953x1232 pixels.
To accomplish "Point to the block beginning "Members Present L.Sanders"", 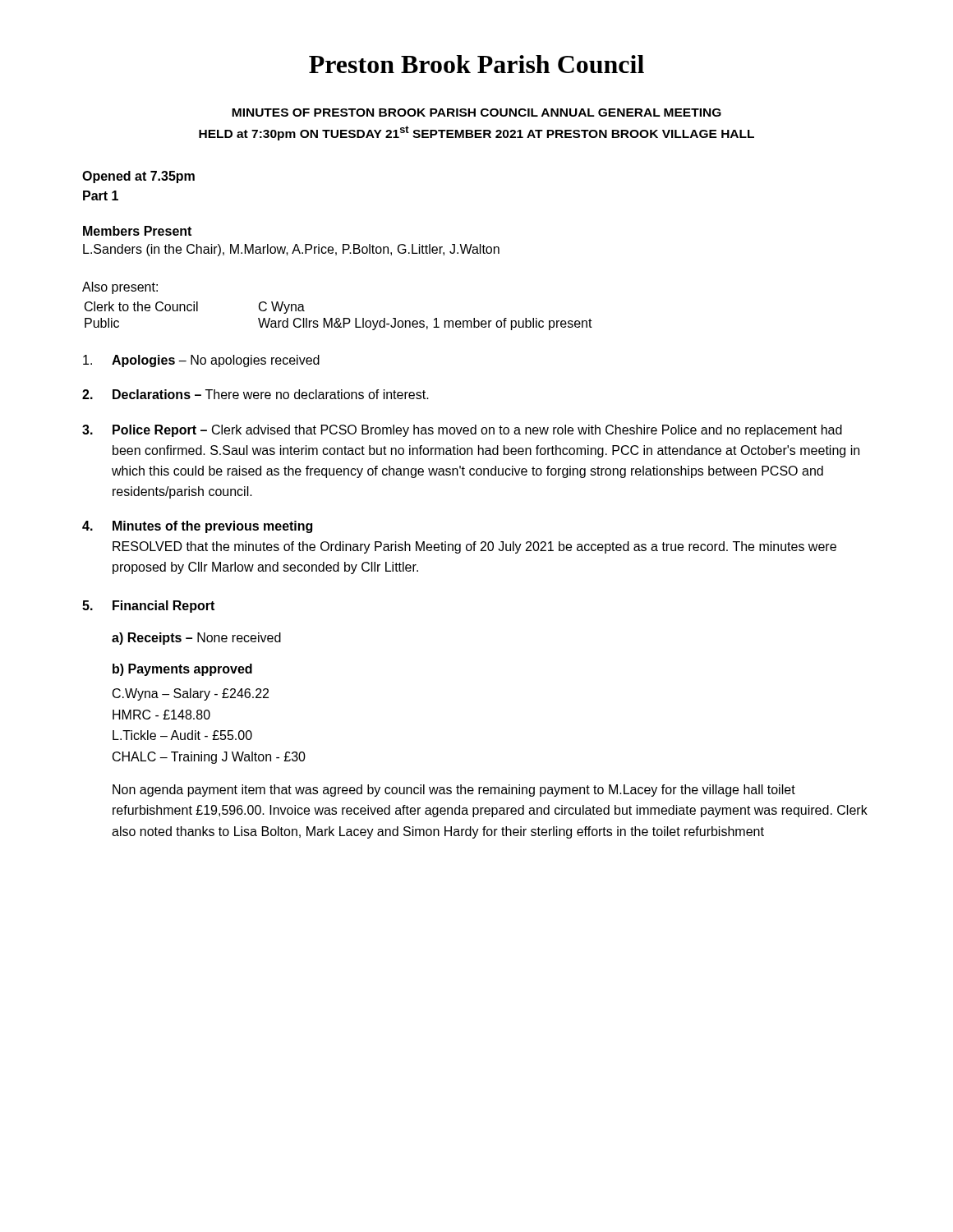I will coord(476,240).
